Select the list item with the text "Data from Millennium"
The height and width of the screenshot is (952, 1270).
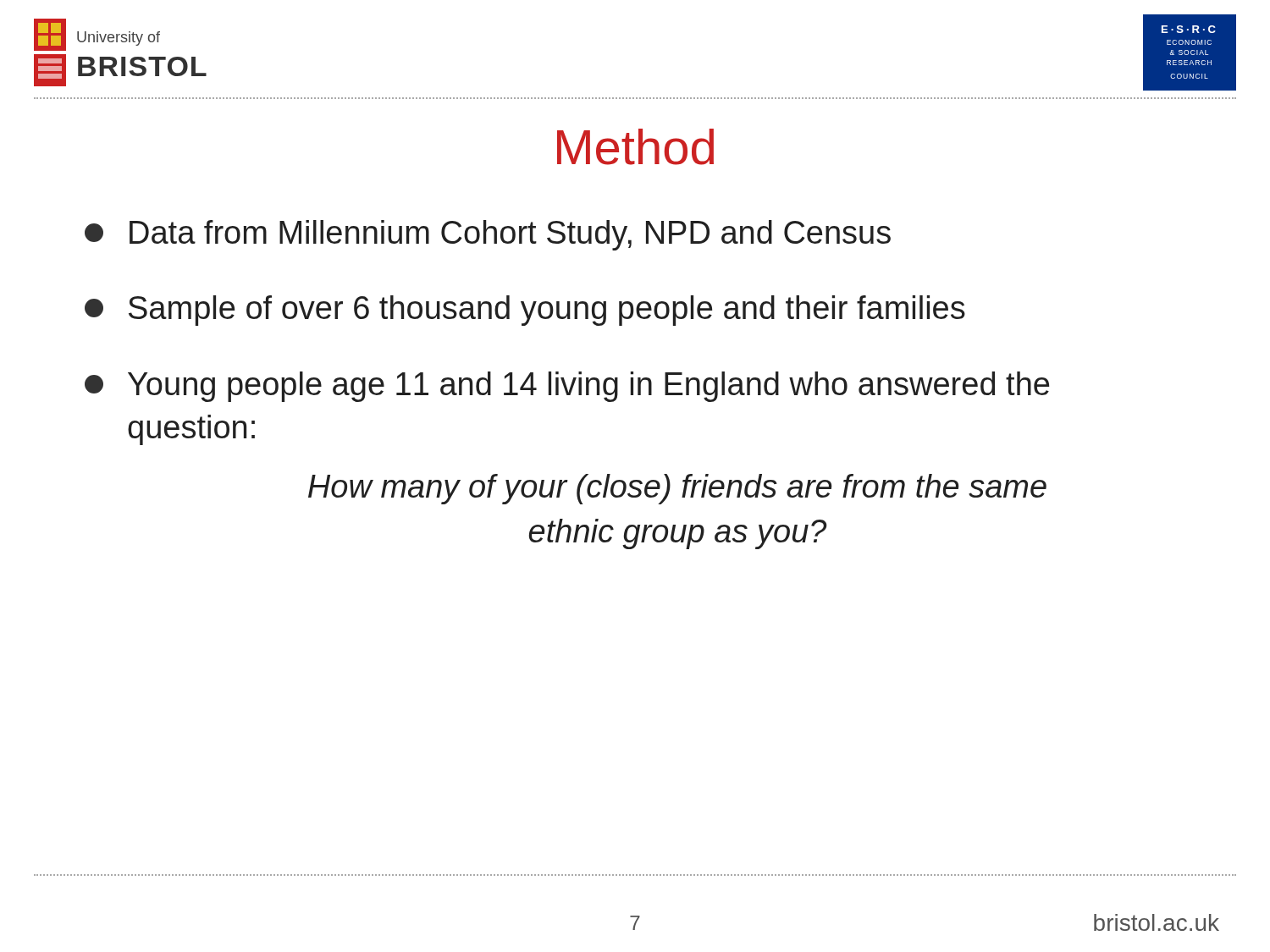tap(635, 233)
